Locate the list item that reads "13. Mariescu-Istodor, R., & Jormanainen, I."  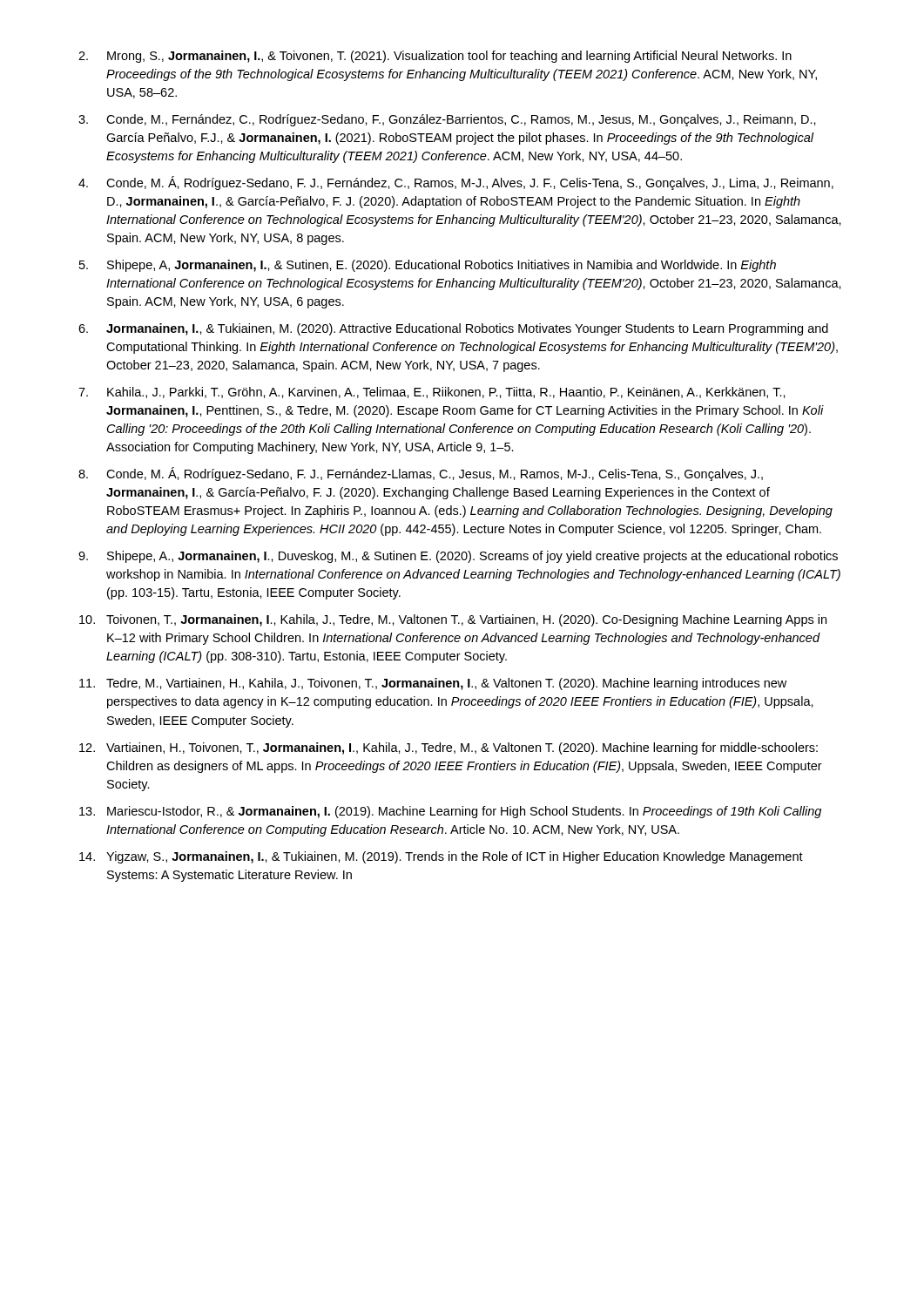click(x=462, y=820)
